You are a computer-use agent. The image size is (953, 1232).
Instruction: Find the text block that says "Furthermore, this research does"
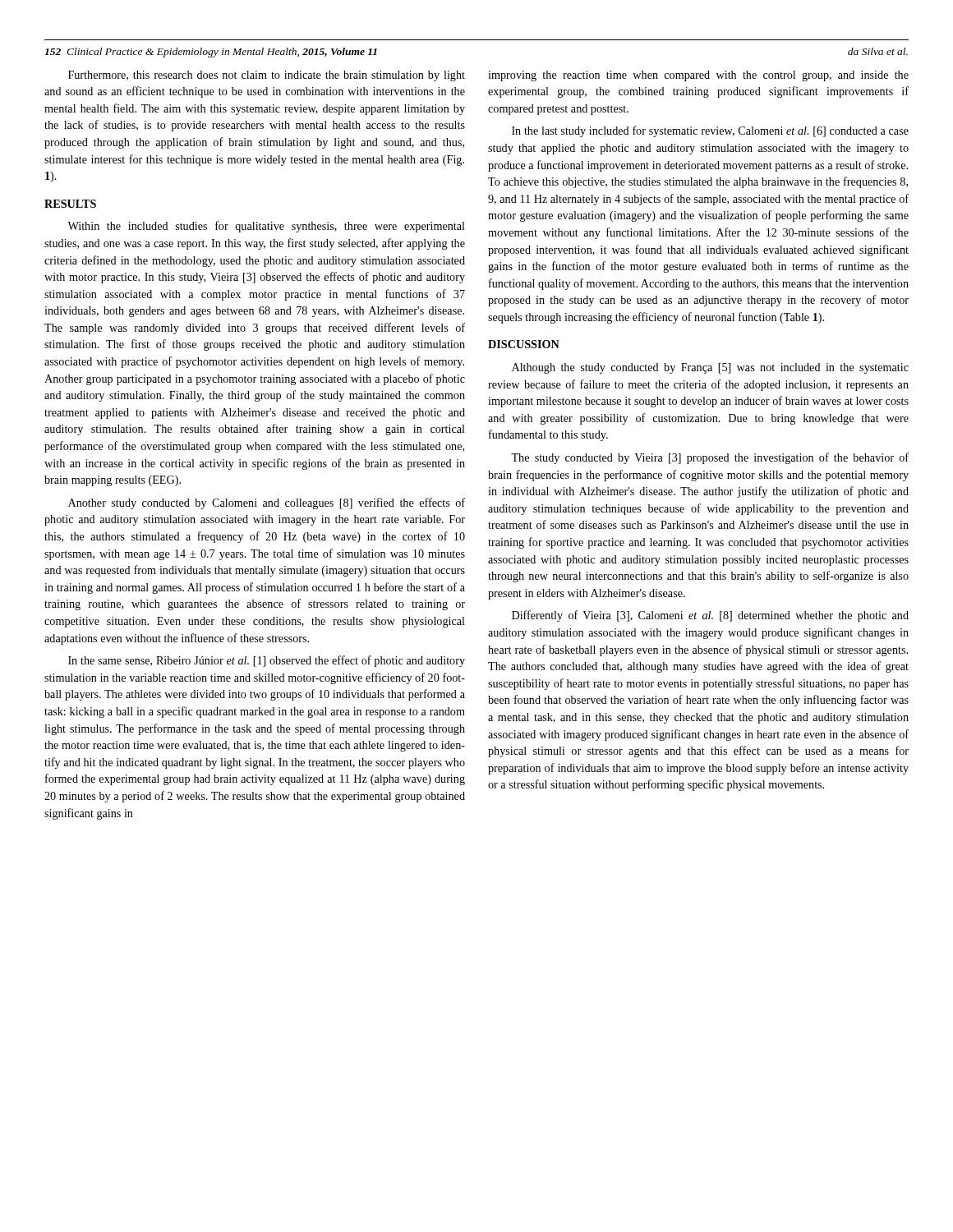[255, 125]
